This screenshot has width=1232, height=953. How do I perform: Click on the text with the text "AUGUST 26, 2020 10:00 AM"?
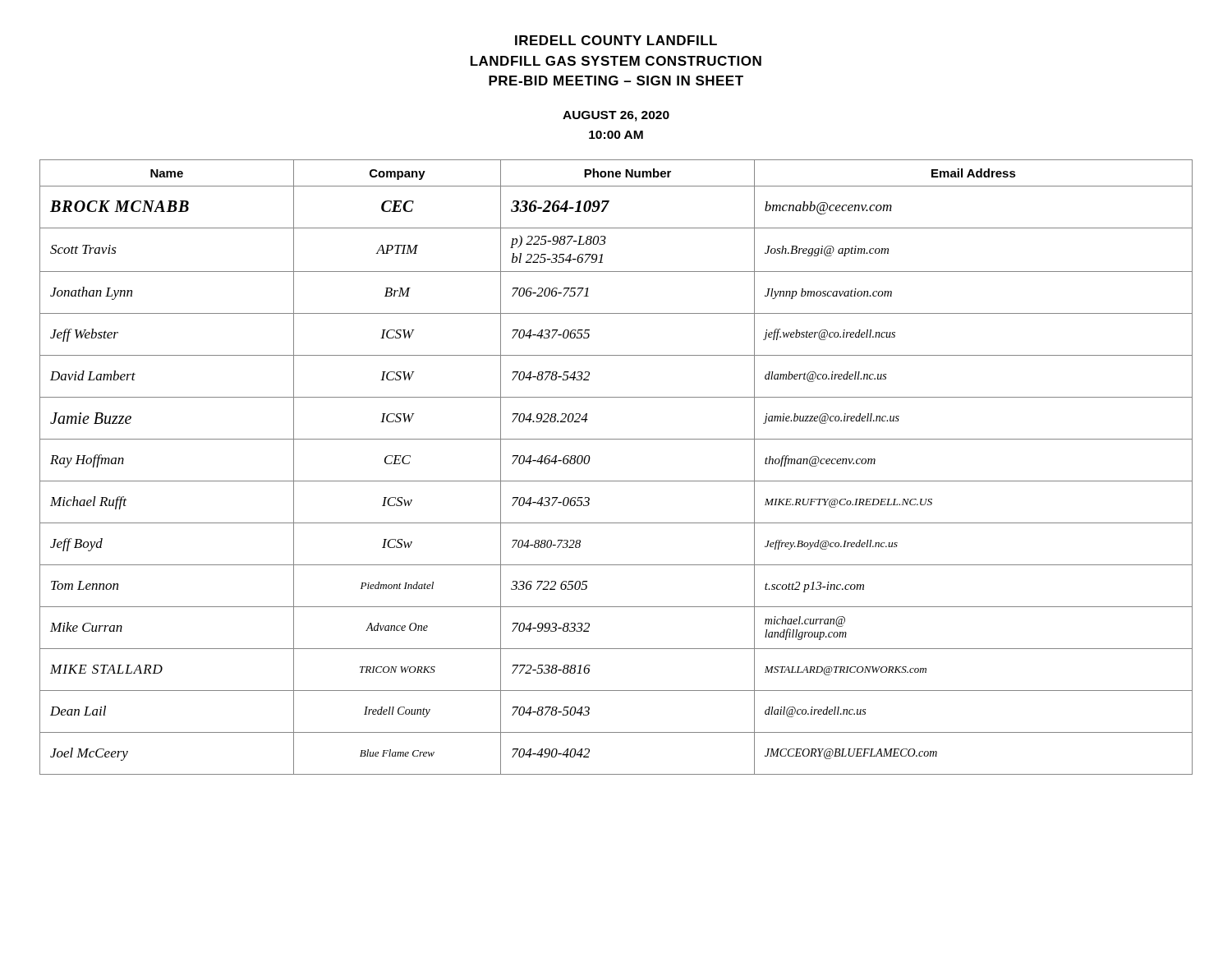tap(616, 125)
